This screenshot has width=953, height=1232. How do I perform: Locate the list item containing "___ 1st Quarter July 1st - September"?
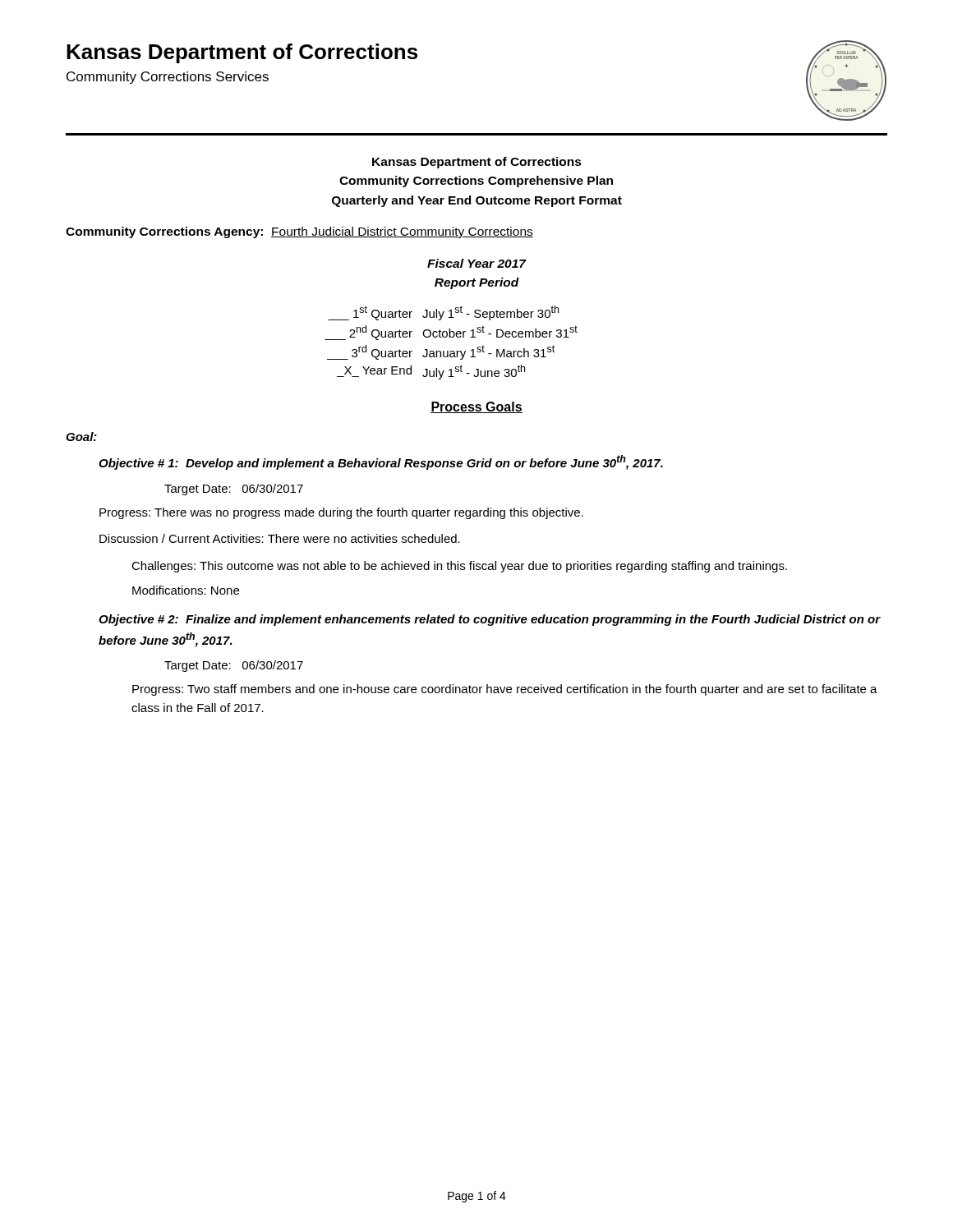point(476,312)
